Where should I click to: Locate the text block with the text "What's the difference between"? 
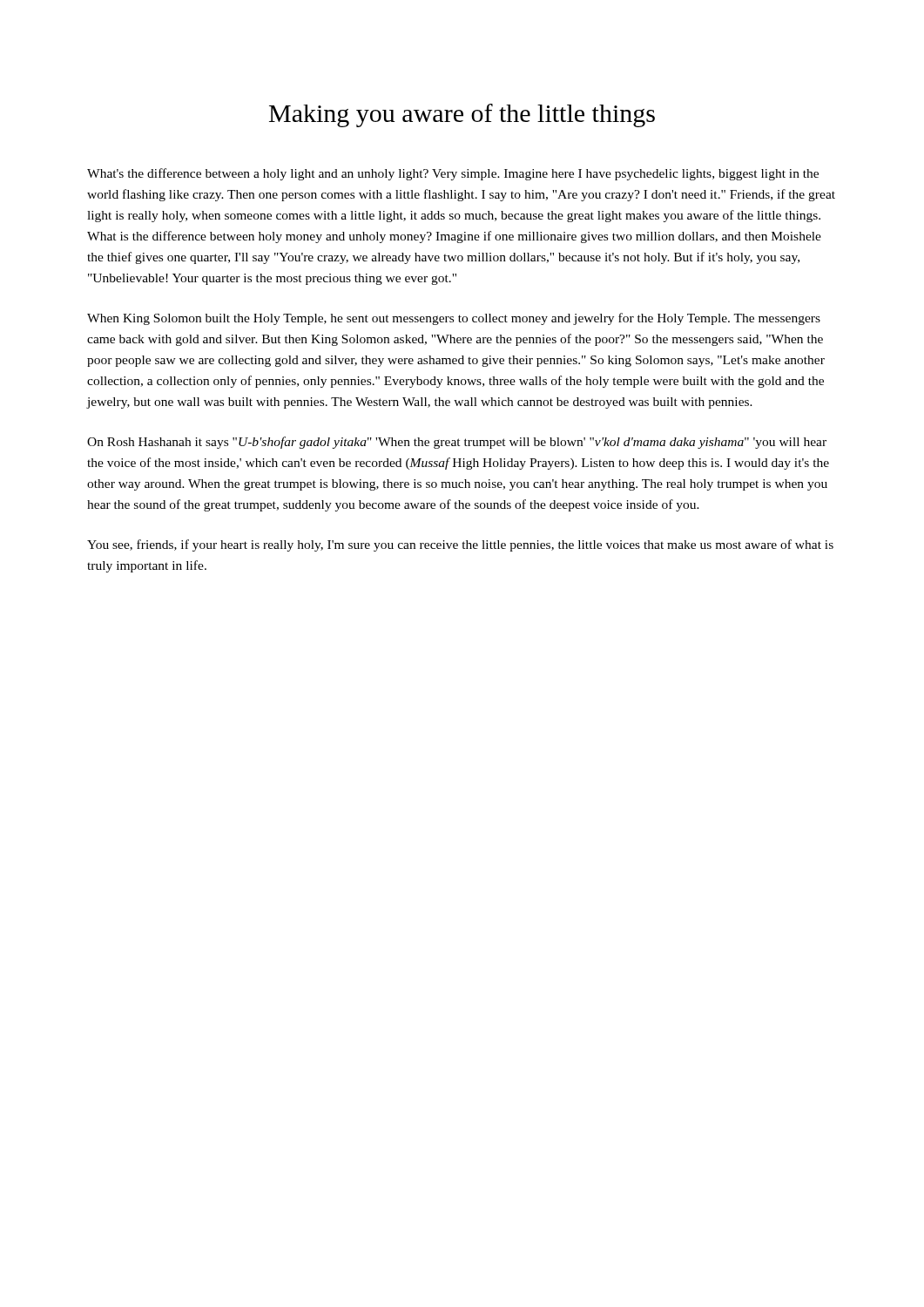462,226
